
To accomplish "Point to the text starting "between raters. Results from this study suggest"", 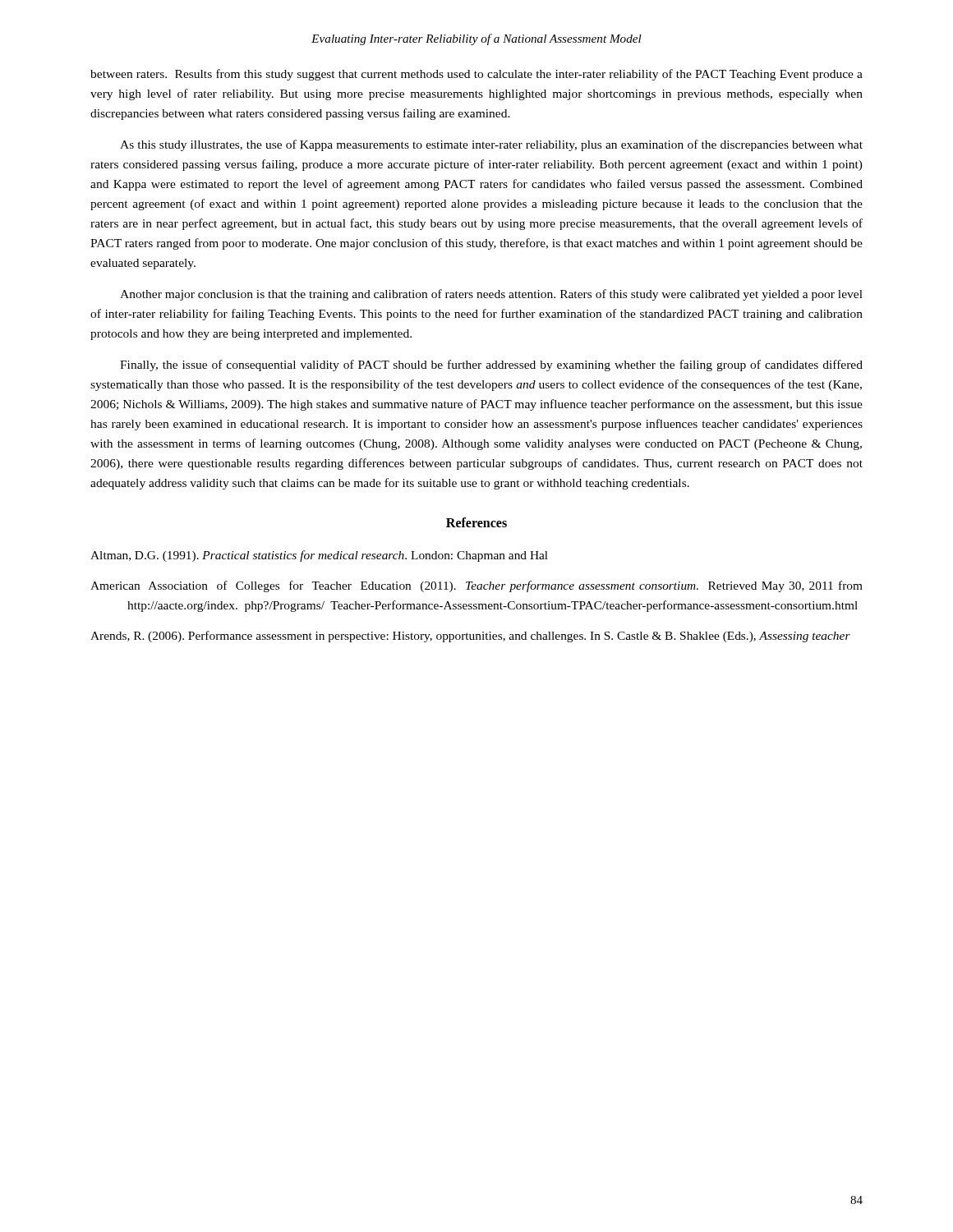I will pos(476,94).
